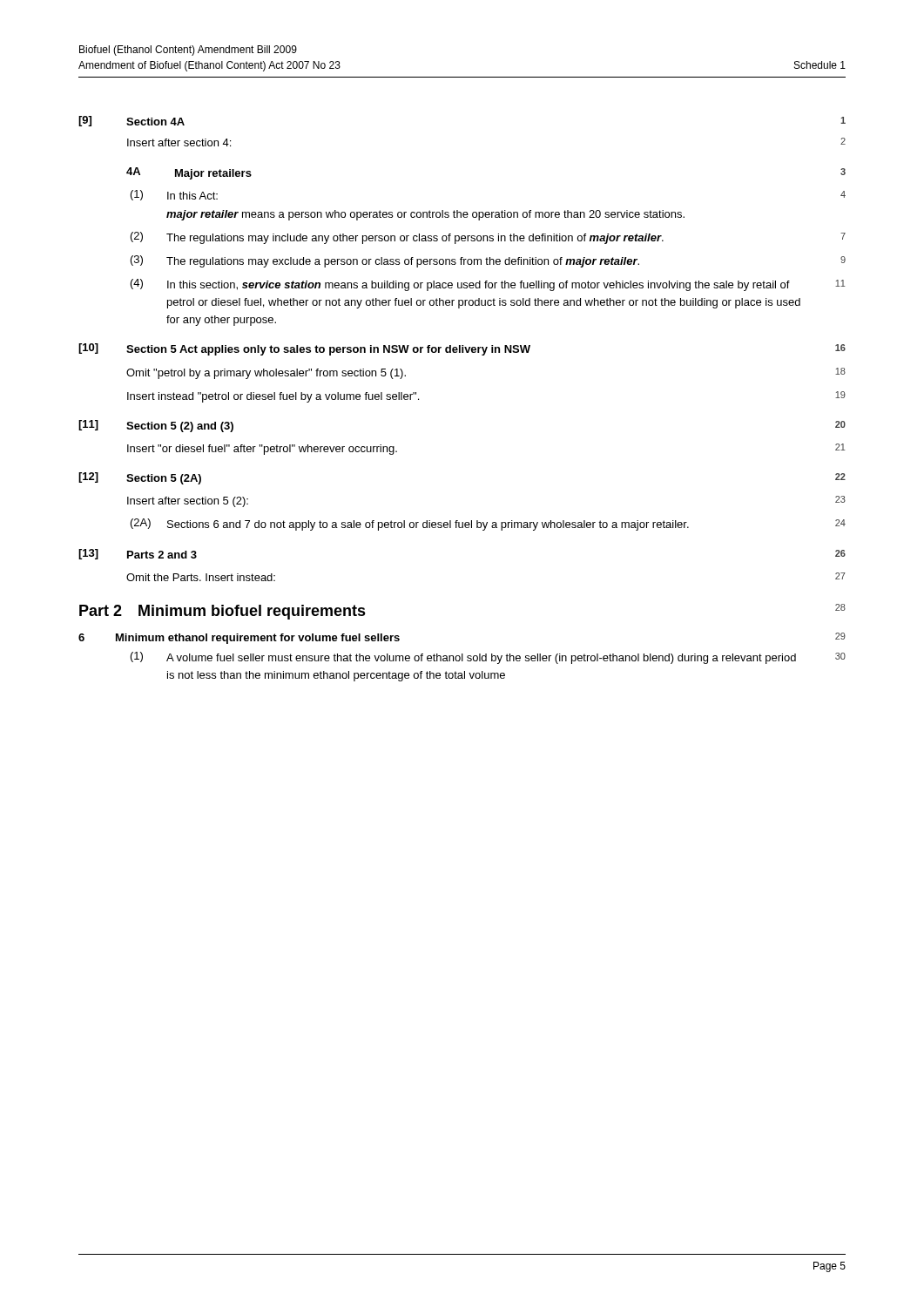Click on the text block that says "Sections 6 and 7 do not"
924x1307 pixels.
[x=506, y=524]
